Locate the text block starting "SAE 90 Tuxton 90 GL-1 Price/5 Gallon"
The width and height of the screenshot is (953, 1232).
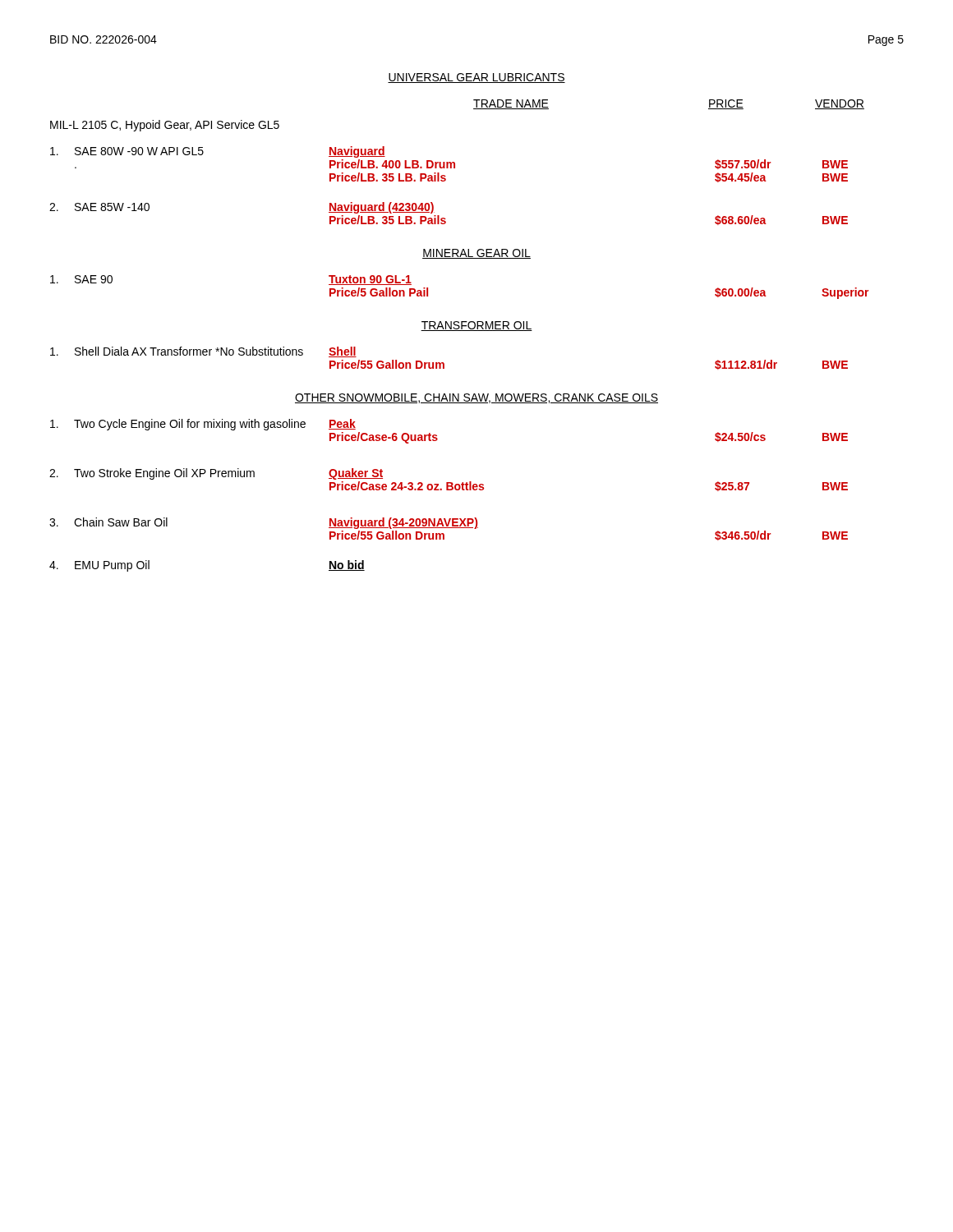[93, 280]
